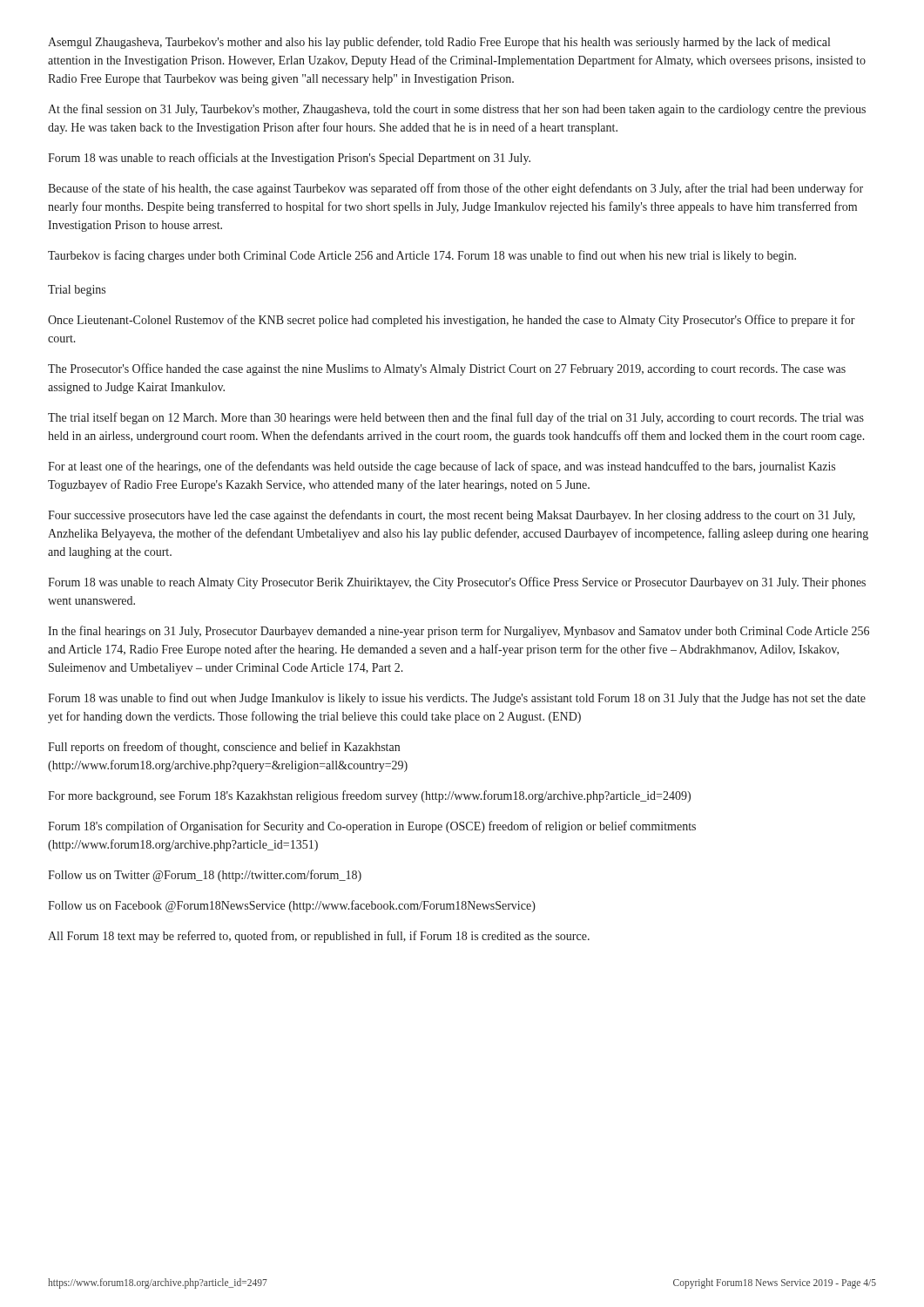Where is the passage that starts "All Forum 18"?
This screenshot has width=924, height=1307.
[319, 936]
